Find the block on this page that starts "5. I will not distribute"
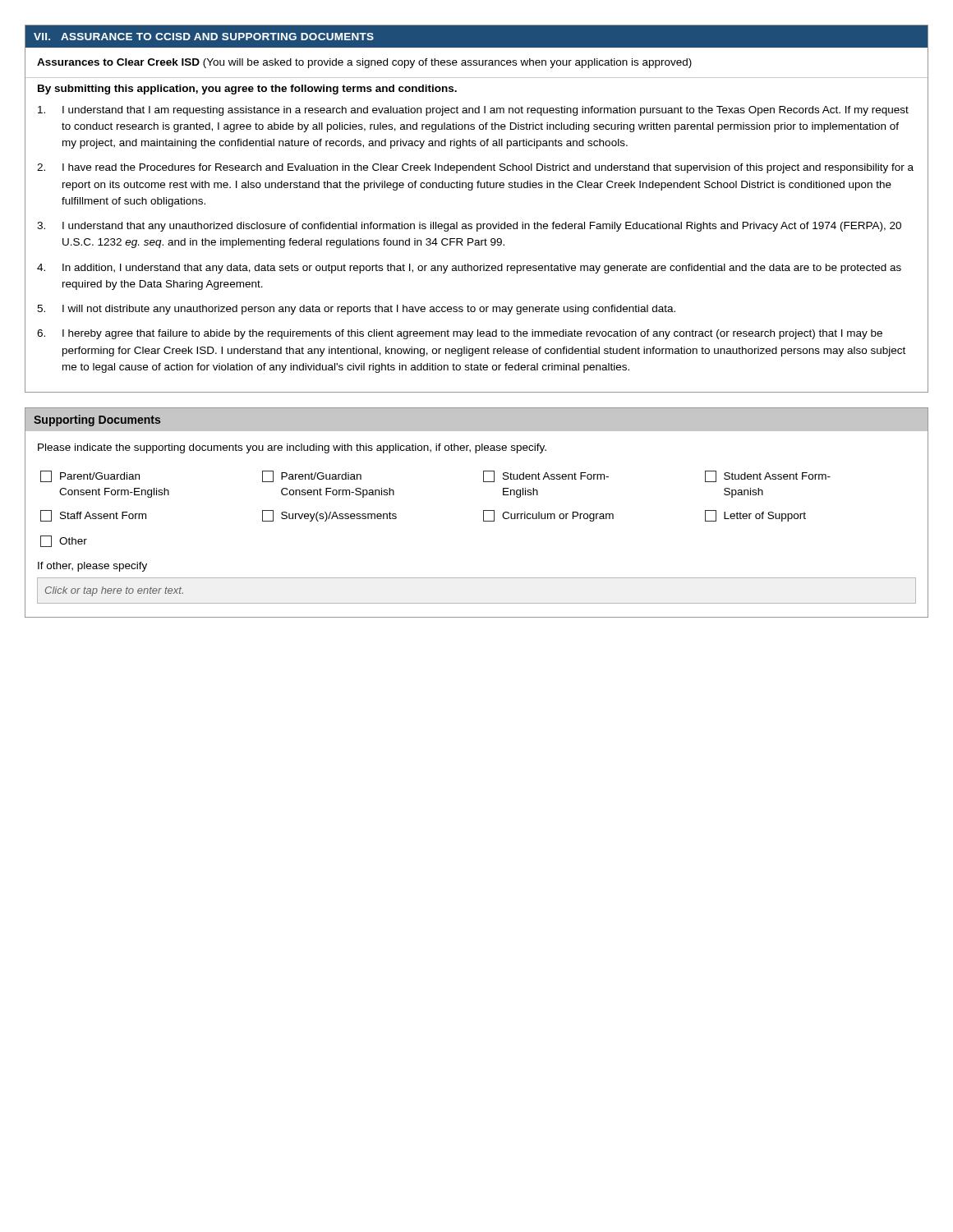The width and height of the screenshot is (953, 1232). tap(476, 309)
